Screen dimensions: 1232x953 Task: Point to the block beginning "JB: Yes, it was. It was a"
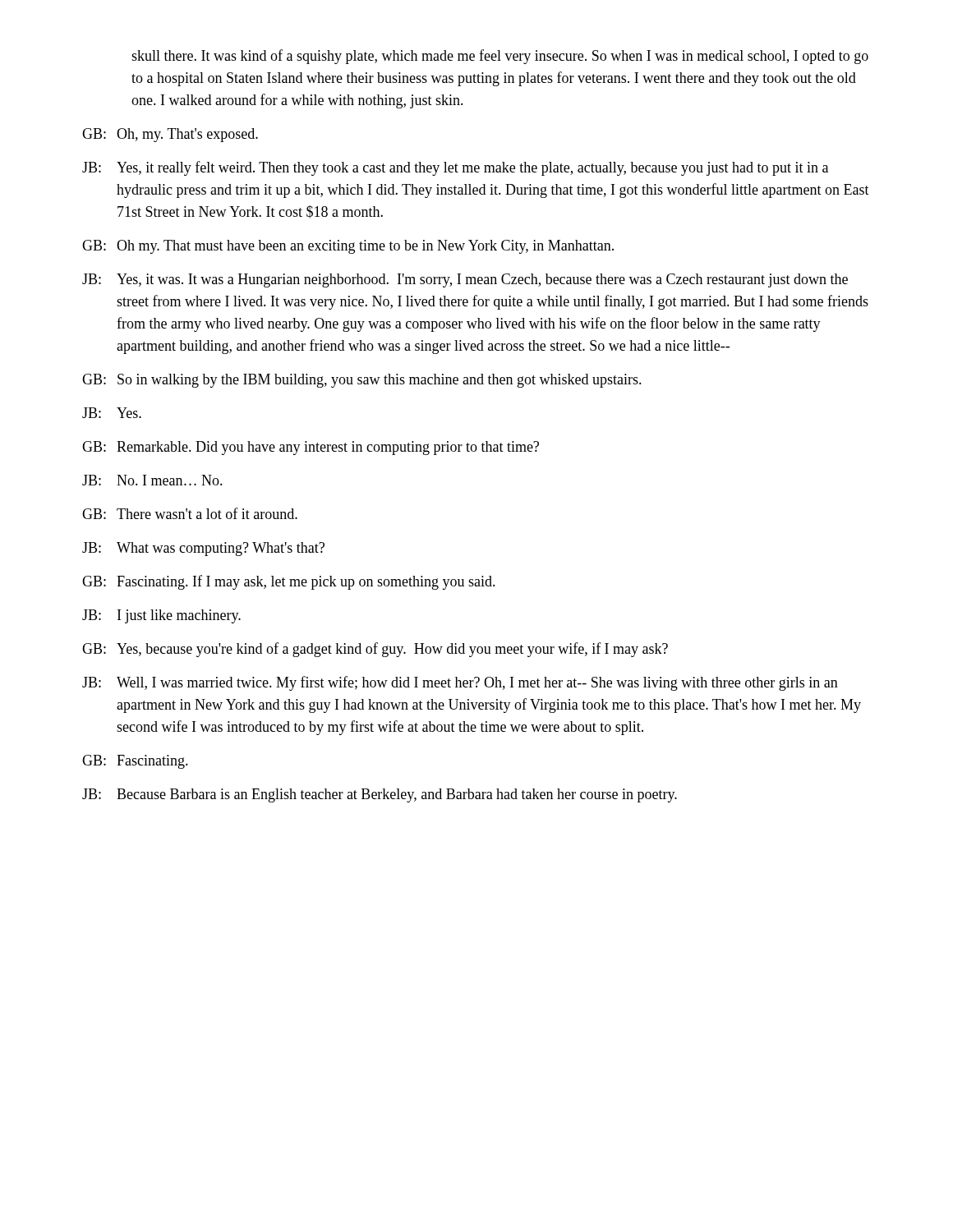coord(476,313)
